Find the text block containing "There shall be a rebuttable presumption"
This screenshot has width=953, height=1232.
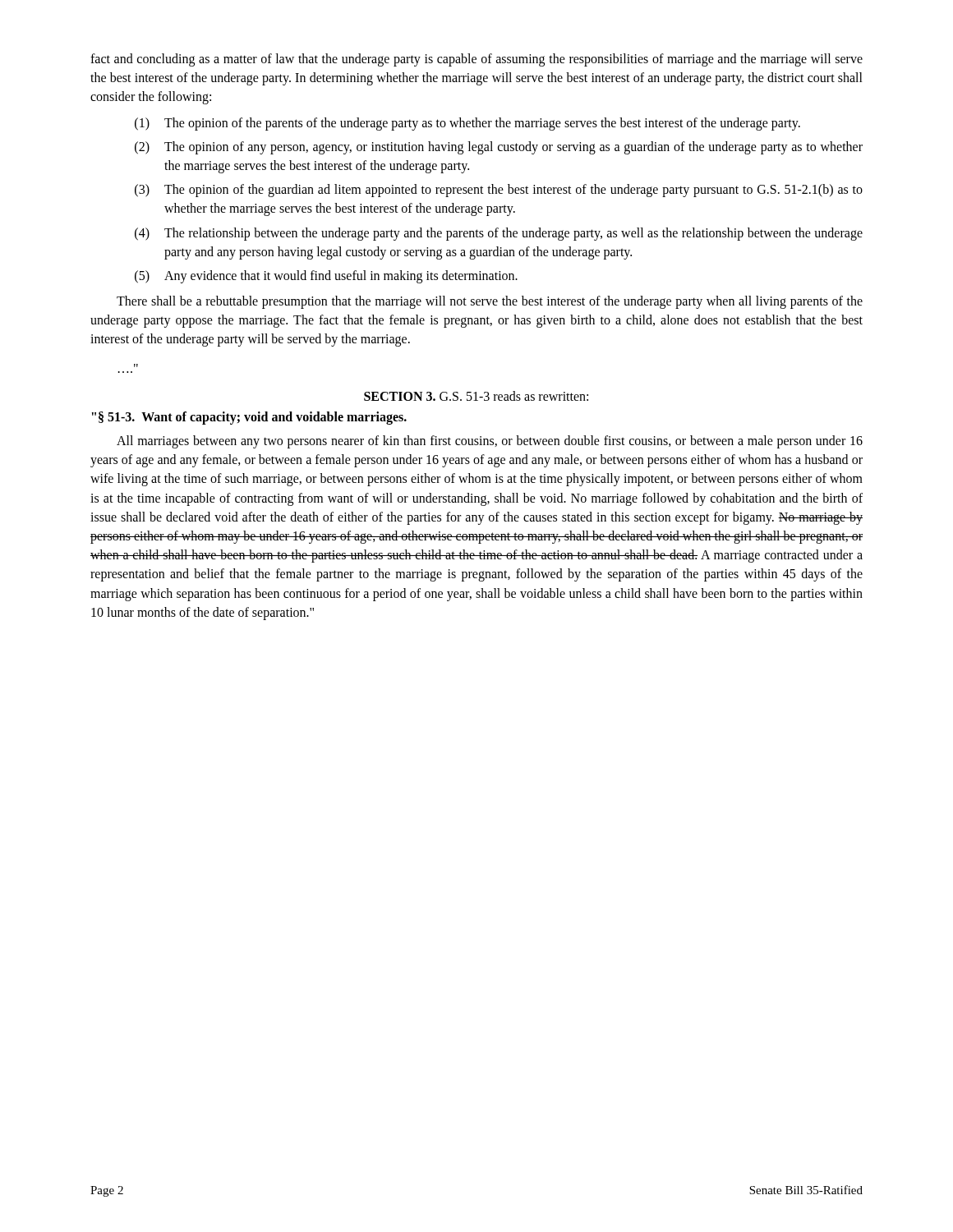pos(476,320)
